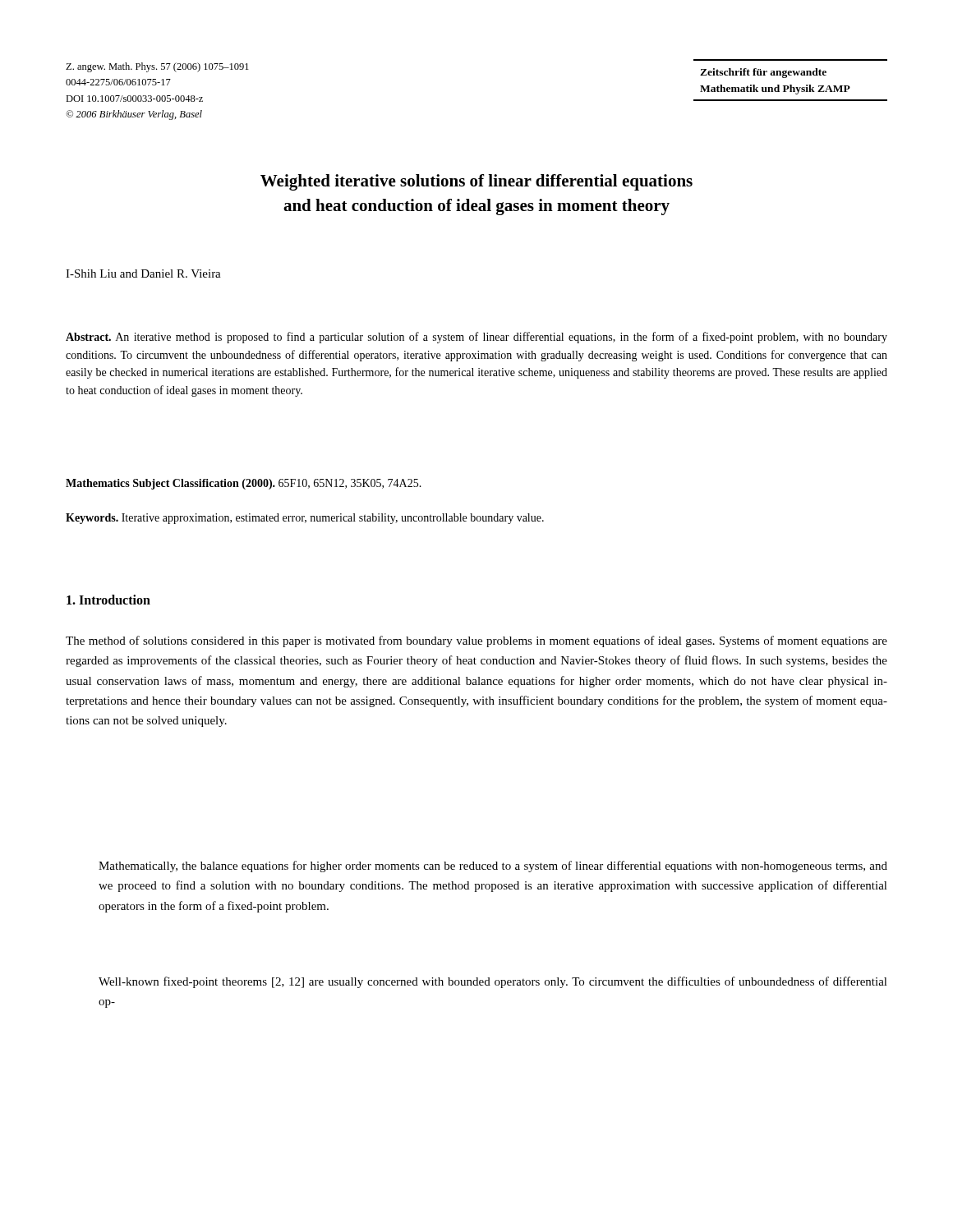
Task: Select the passage starting "Abstract. An iterative method is proposed"
Action: click(x=476, y=364)
